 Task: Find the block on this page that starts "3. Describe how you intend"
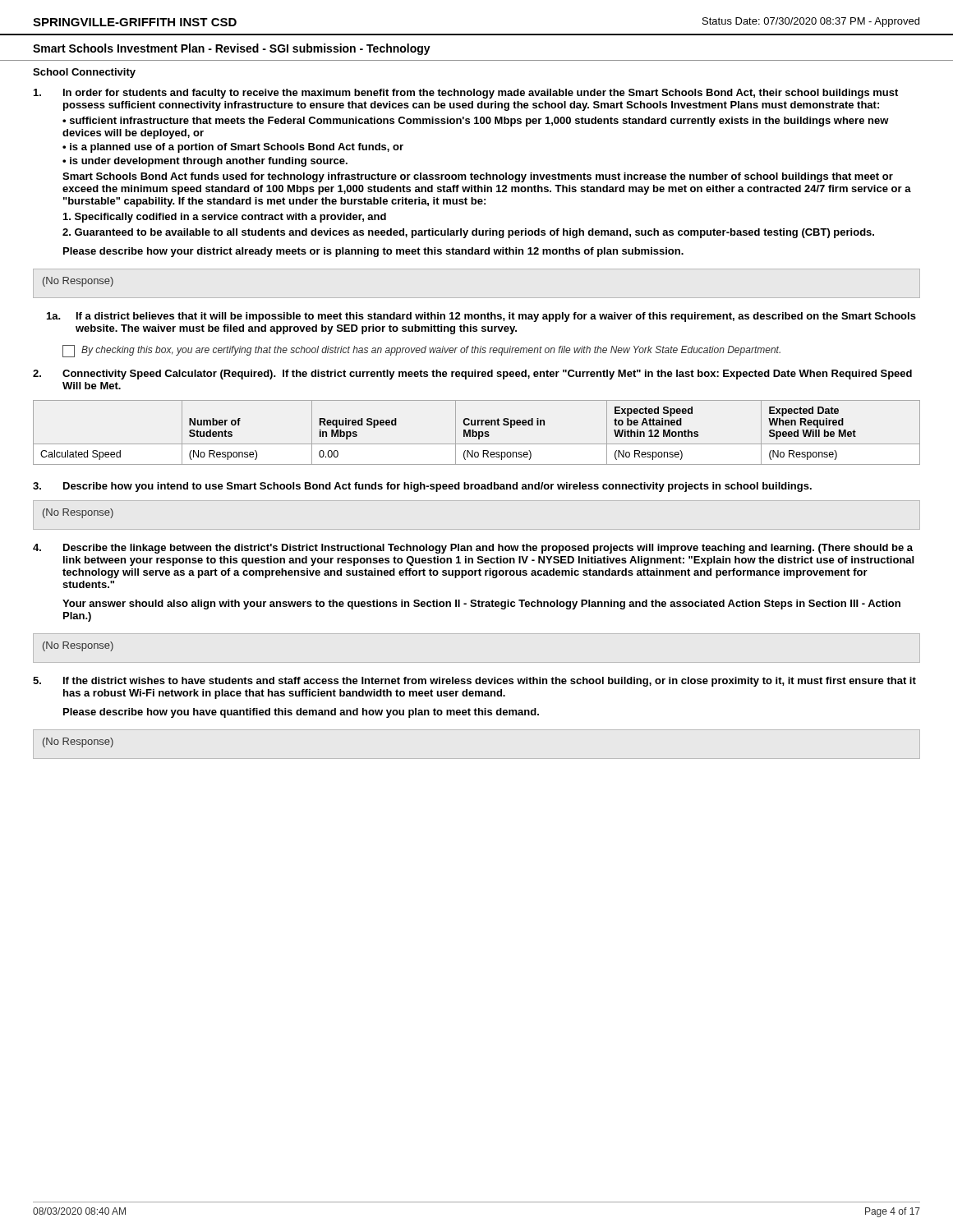[x=476, y=486]
